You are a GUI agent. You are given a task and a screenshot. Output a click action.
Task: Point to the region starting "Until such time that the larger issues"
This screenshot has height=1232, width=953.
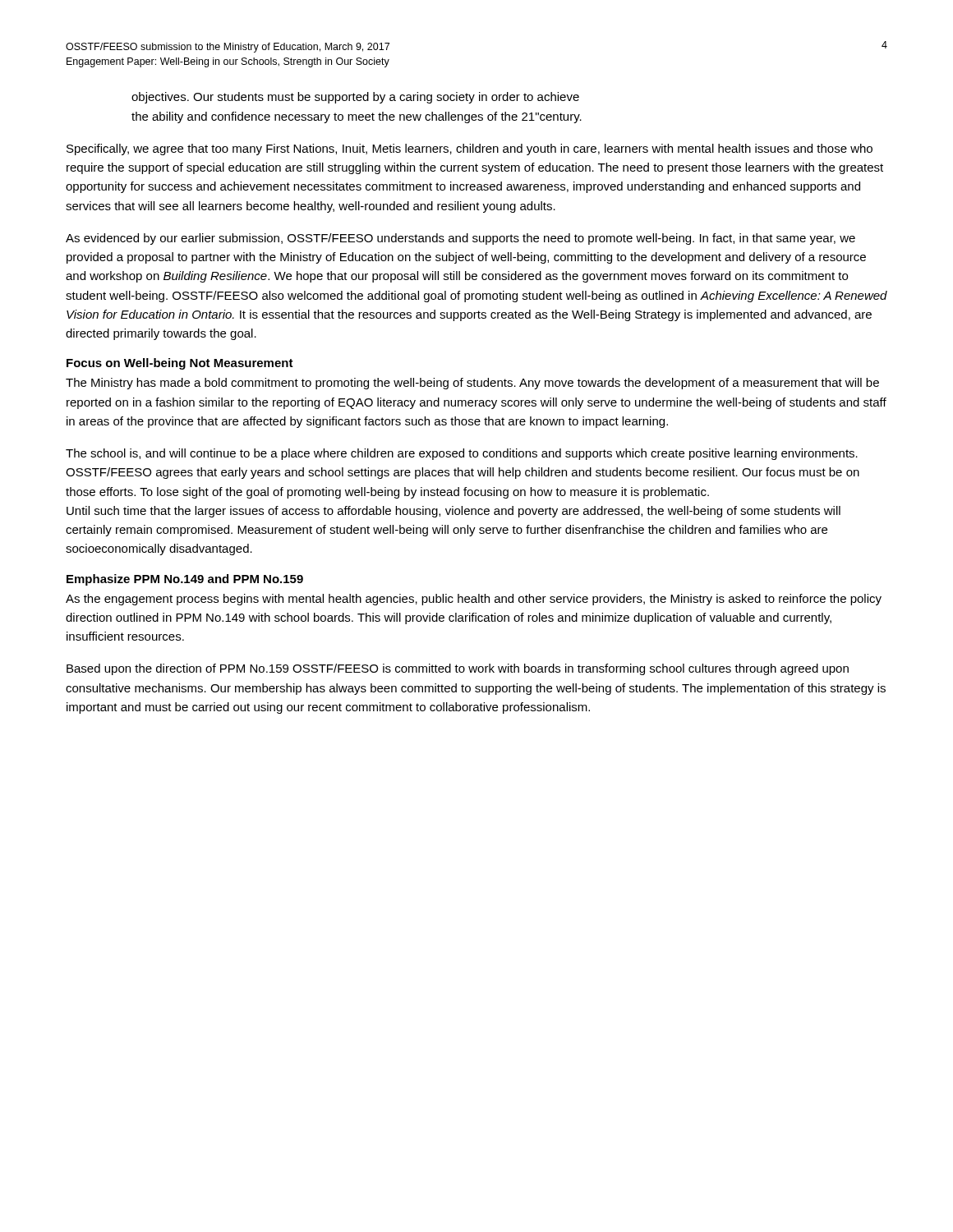click(x=453, y=529)
